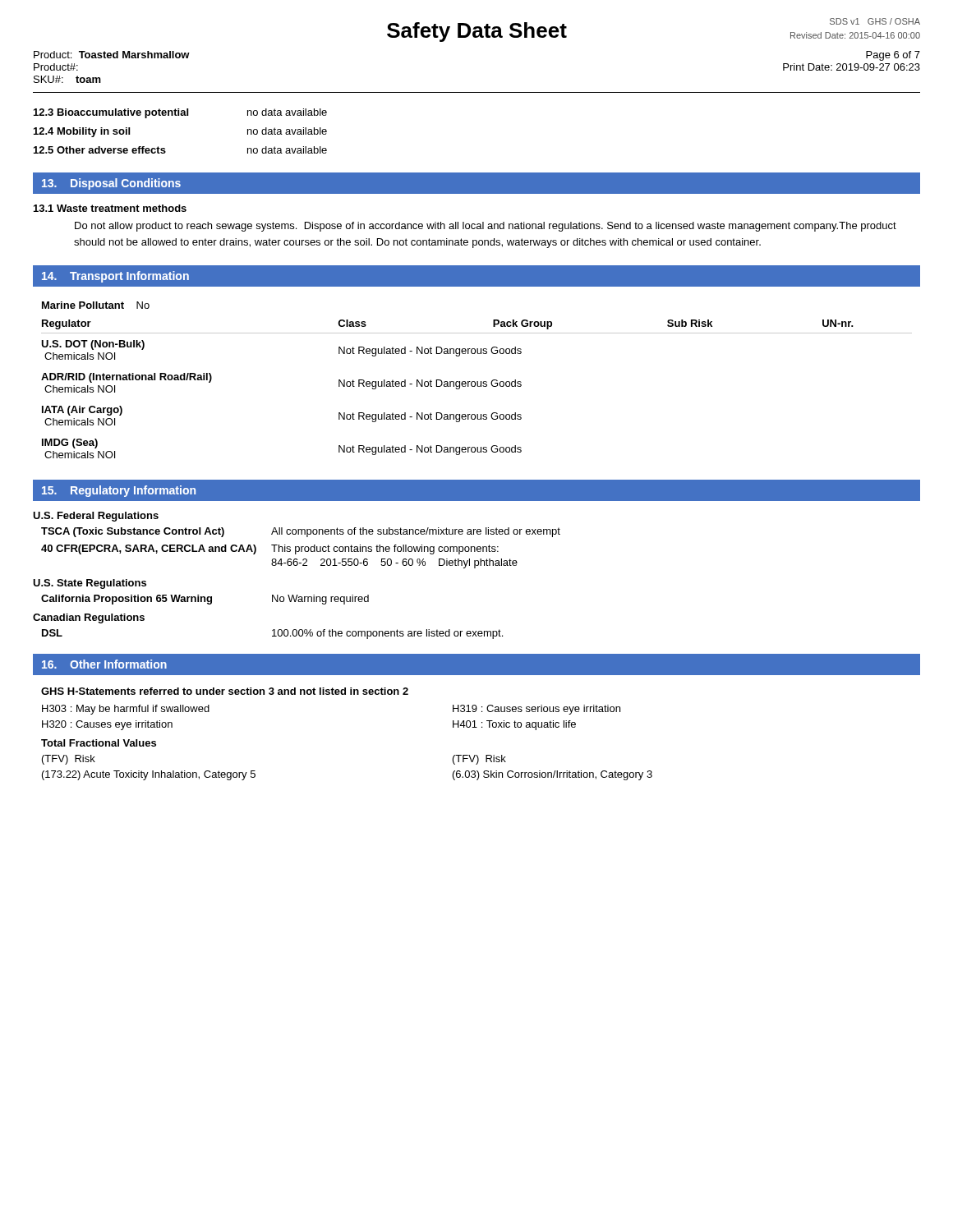Locate the text block containing "40 CFR(EPCRA, SARA,"
This screenshot has height=1232, width=953.
pyautogui.click(x=481, y=555)
